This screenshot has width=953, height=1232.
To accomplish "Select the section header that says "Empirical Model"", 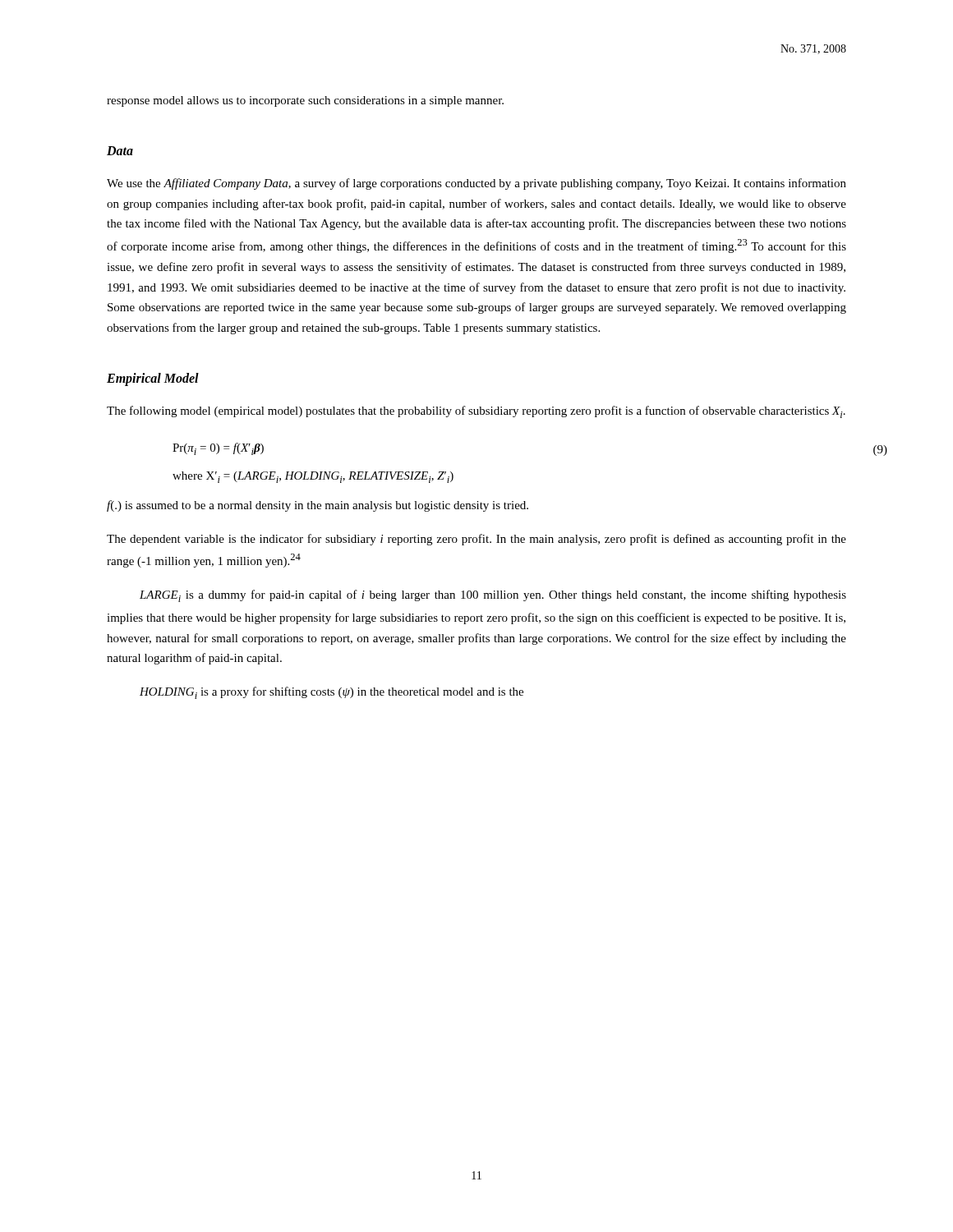I will (x=153, y=378).
